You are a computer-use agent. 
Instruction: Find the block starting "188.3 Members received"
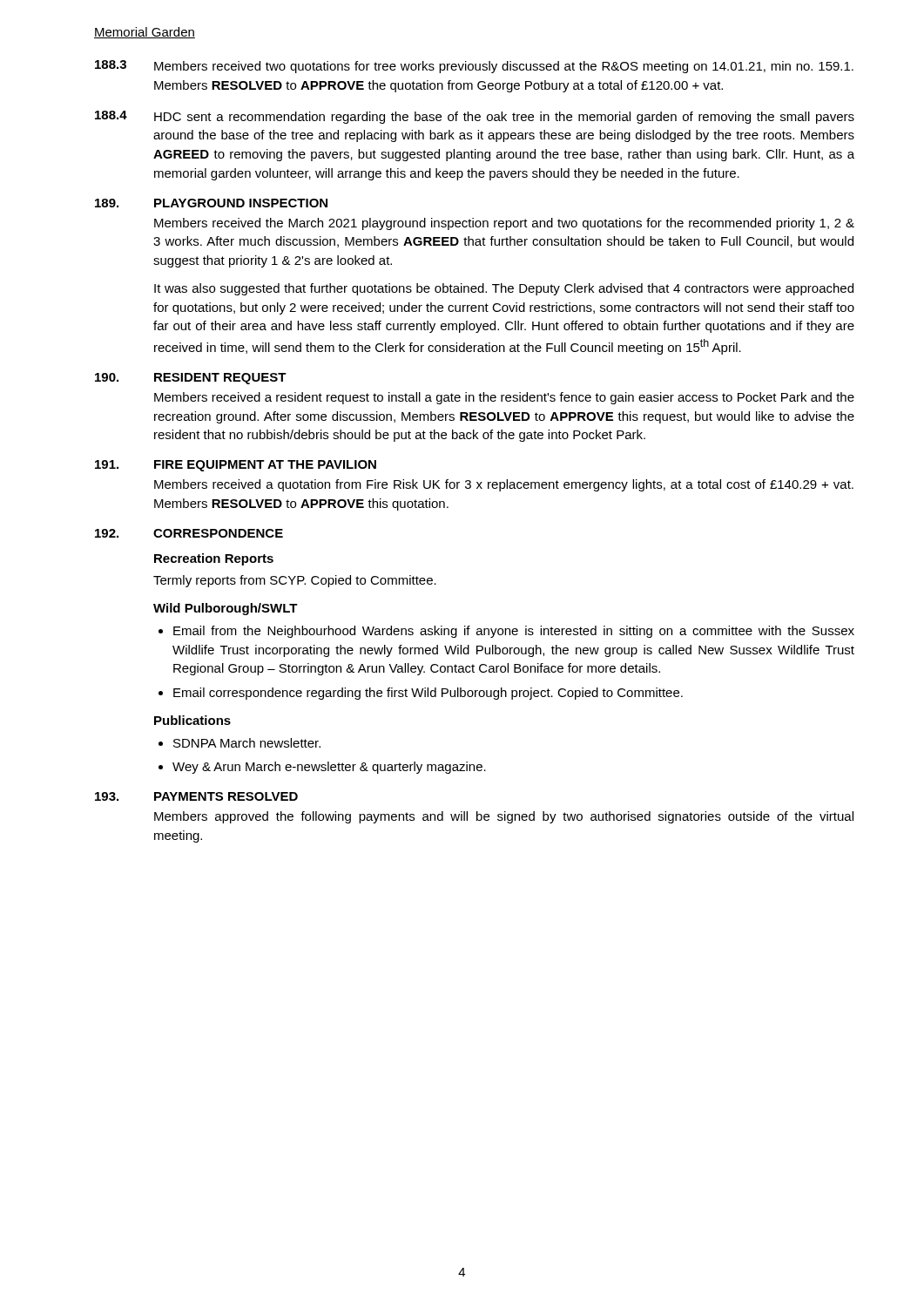click(474, 76)
